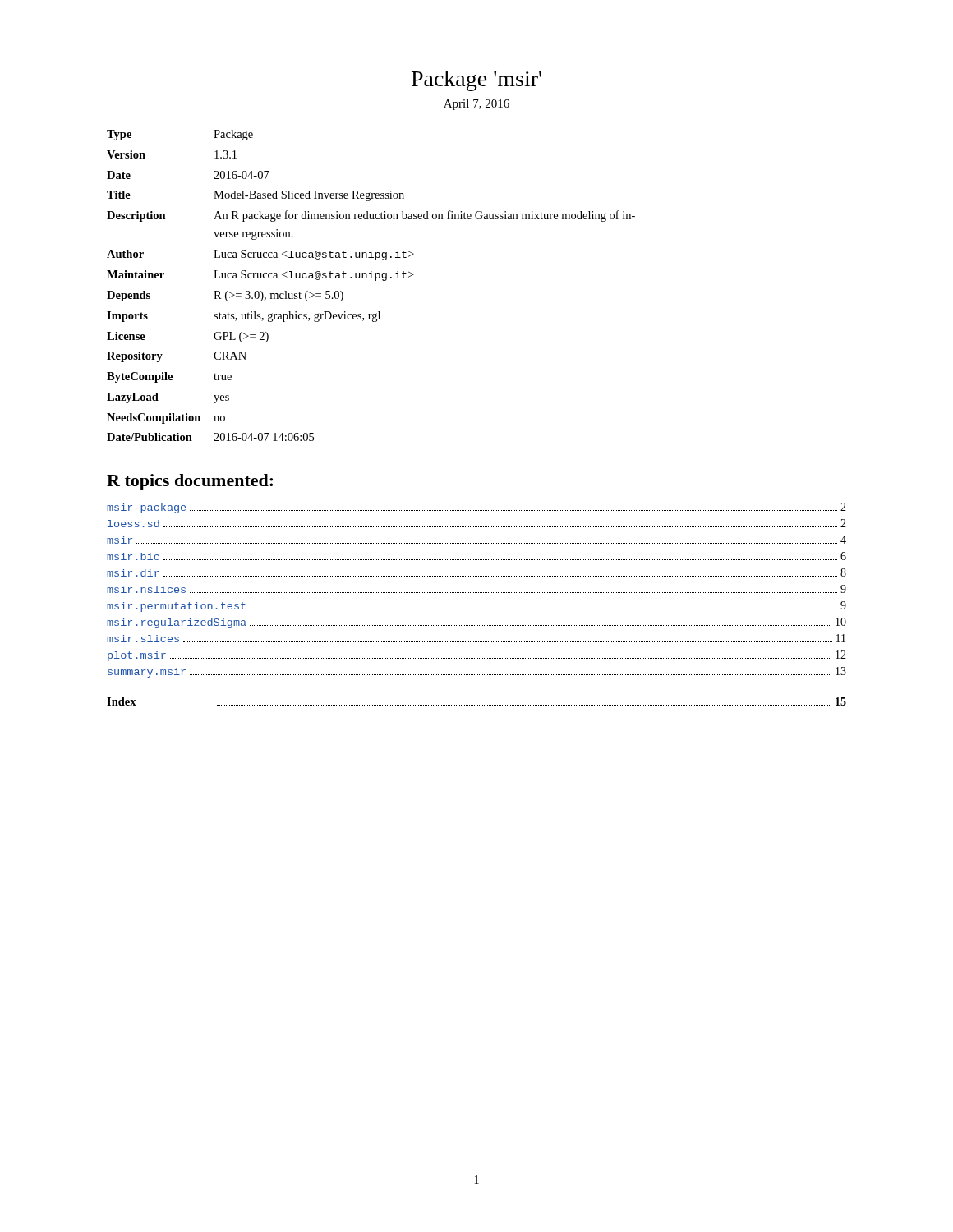Select the title
This screenshot has width=953, height=1232.
pyautogui.click(x=476, y=79)
